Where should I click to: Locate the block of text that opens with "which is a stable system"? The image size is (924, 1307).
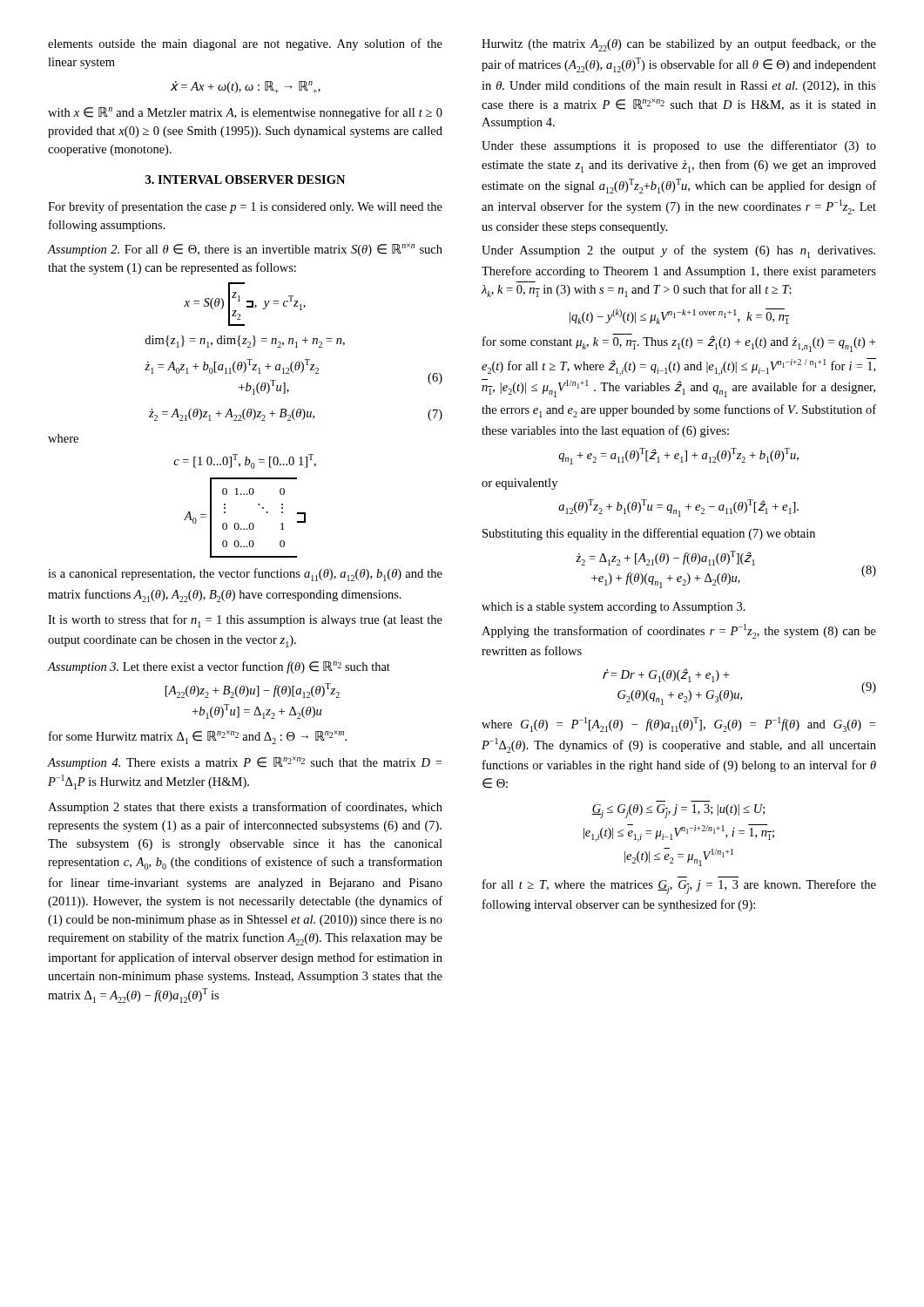tap(679, 607)
